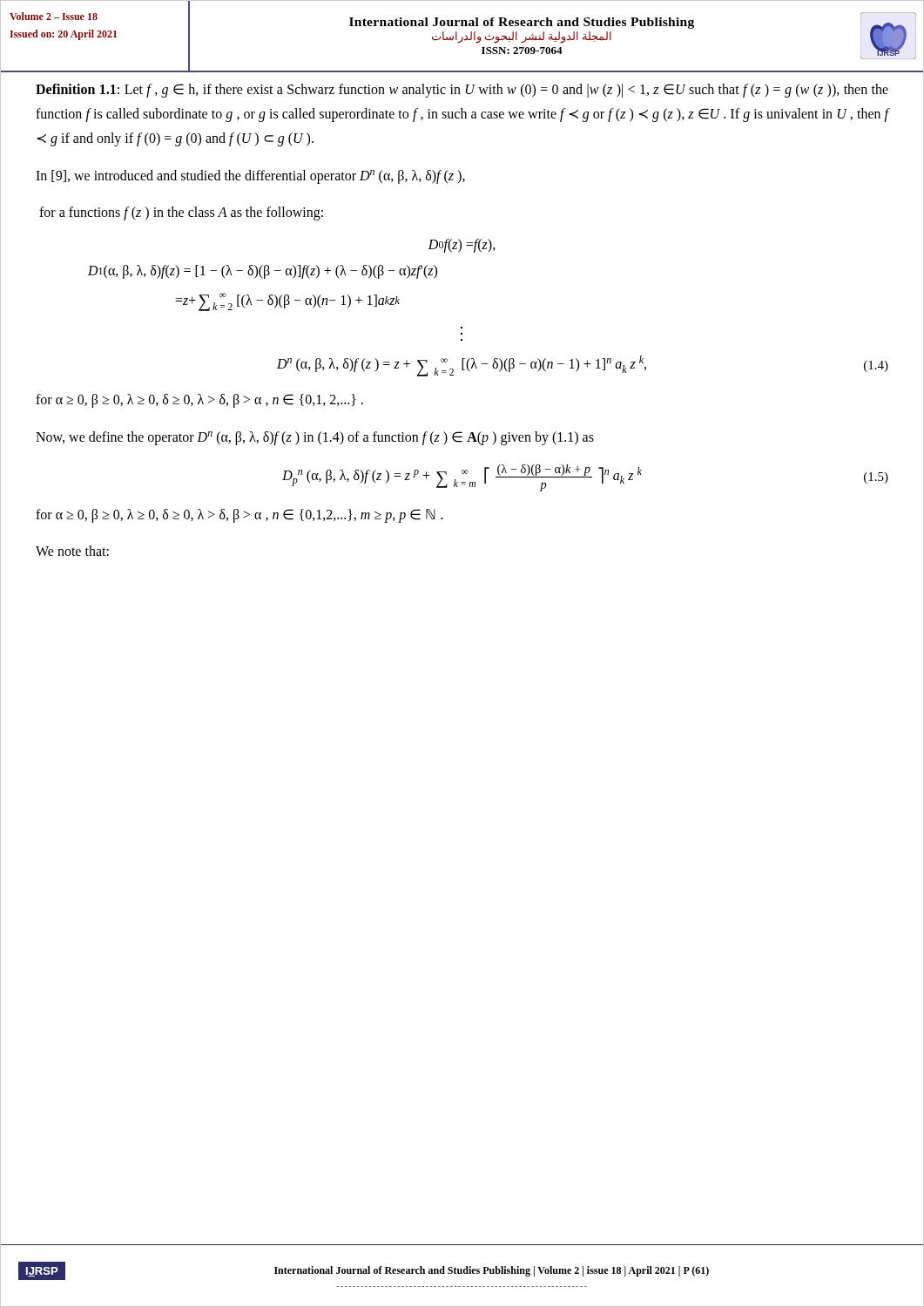Screen dimensions: 1307x924
Task: Locate the text starting "= z + ∑ ∞ k ="
Action: tap(287, 302)
